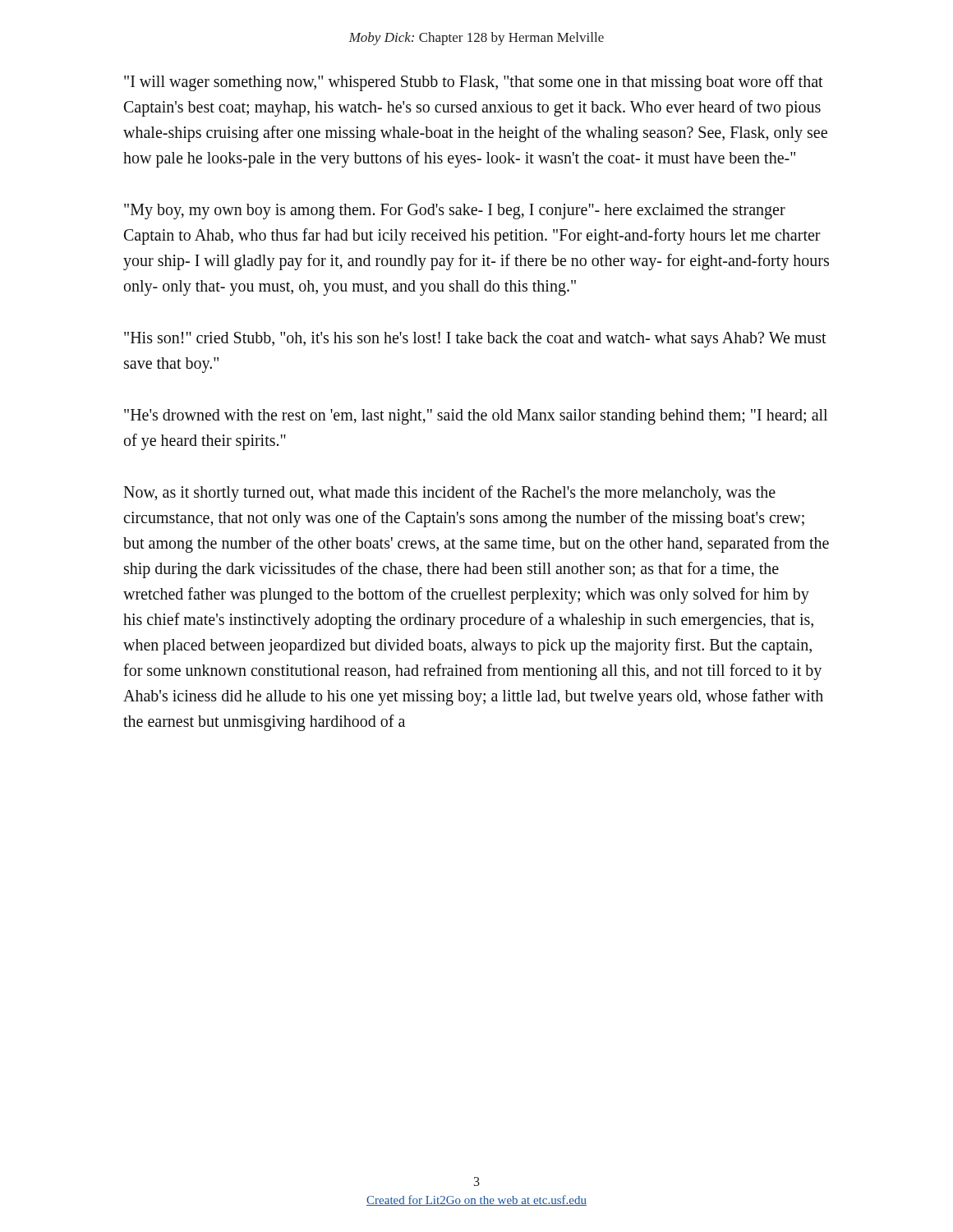This screenshot has height=1232, width=953.
Task: Find the block on this page that starts ""I will wager something now," whispered"
Action: (x=475, y=120)
